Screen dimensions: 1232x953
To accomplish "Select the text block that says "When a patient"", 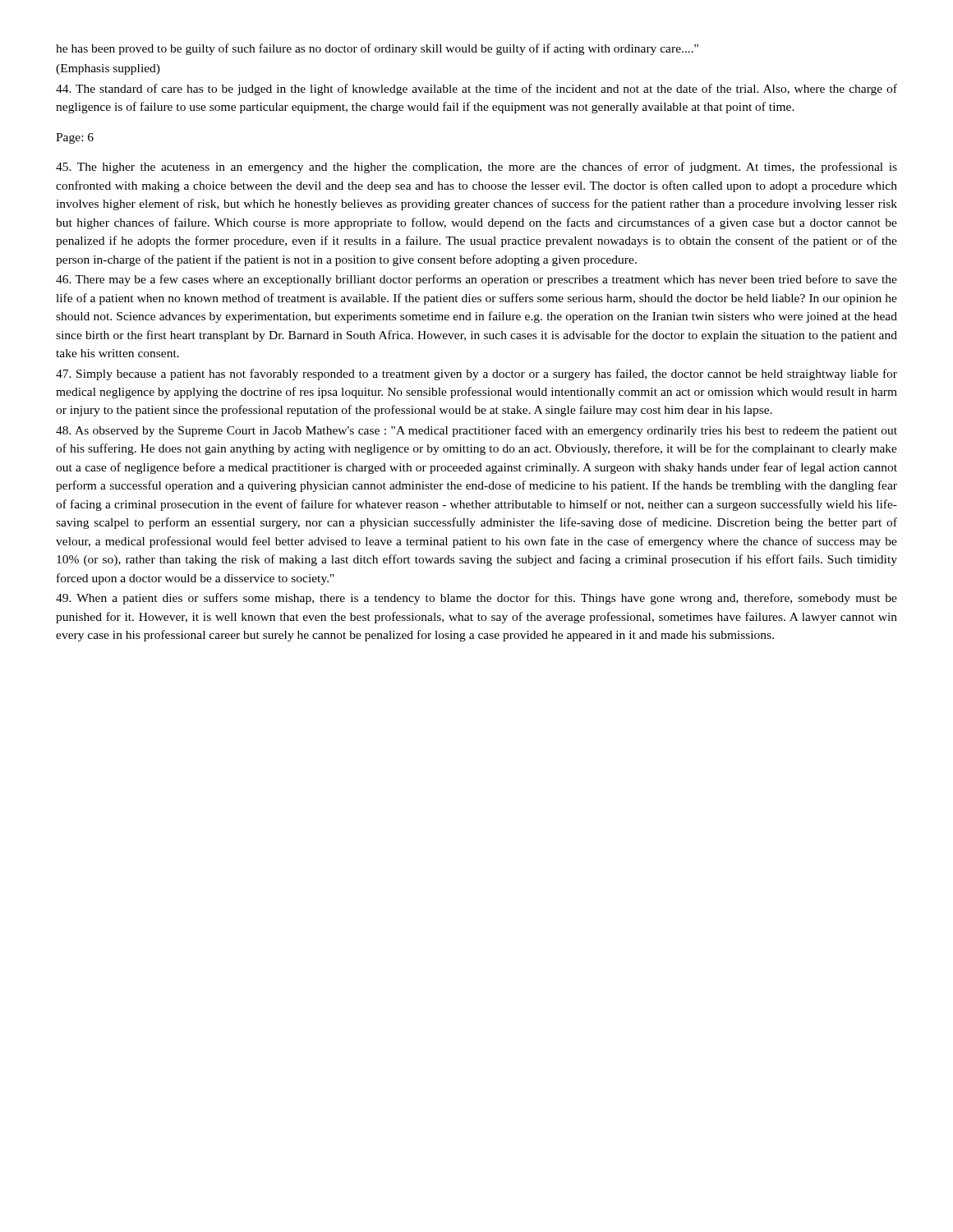I will tap(476, 617).
